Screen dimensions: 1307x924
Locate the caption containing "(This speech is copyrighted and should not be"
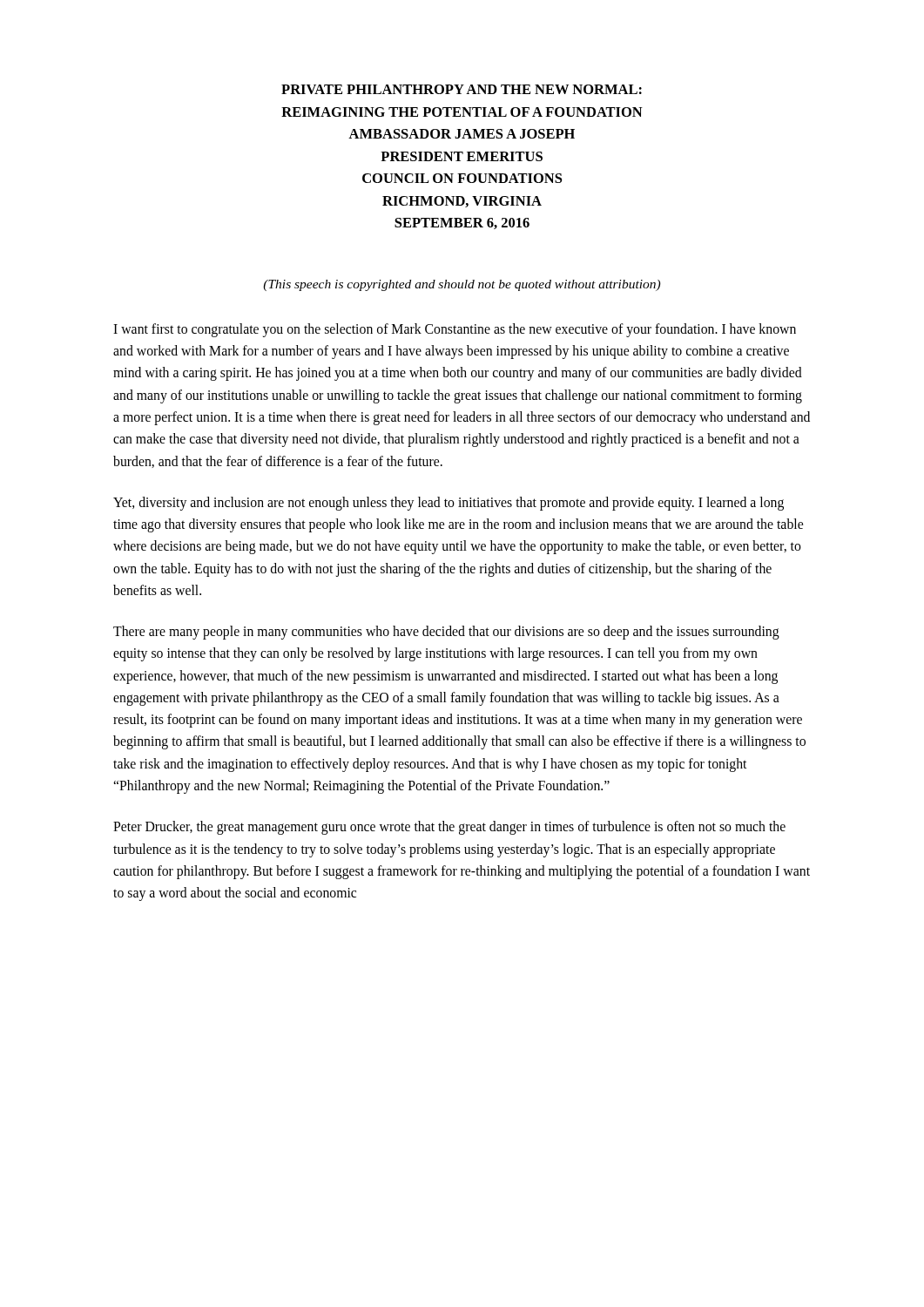coord(462,284)
